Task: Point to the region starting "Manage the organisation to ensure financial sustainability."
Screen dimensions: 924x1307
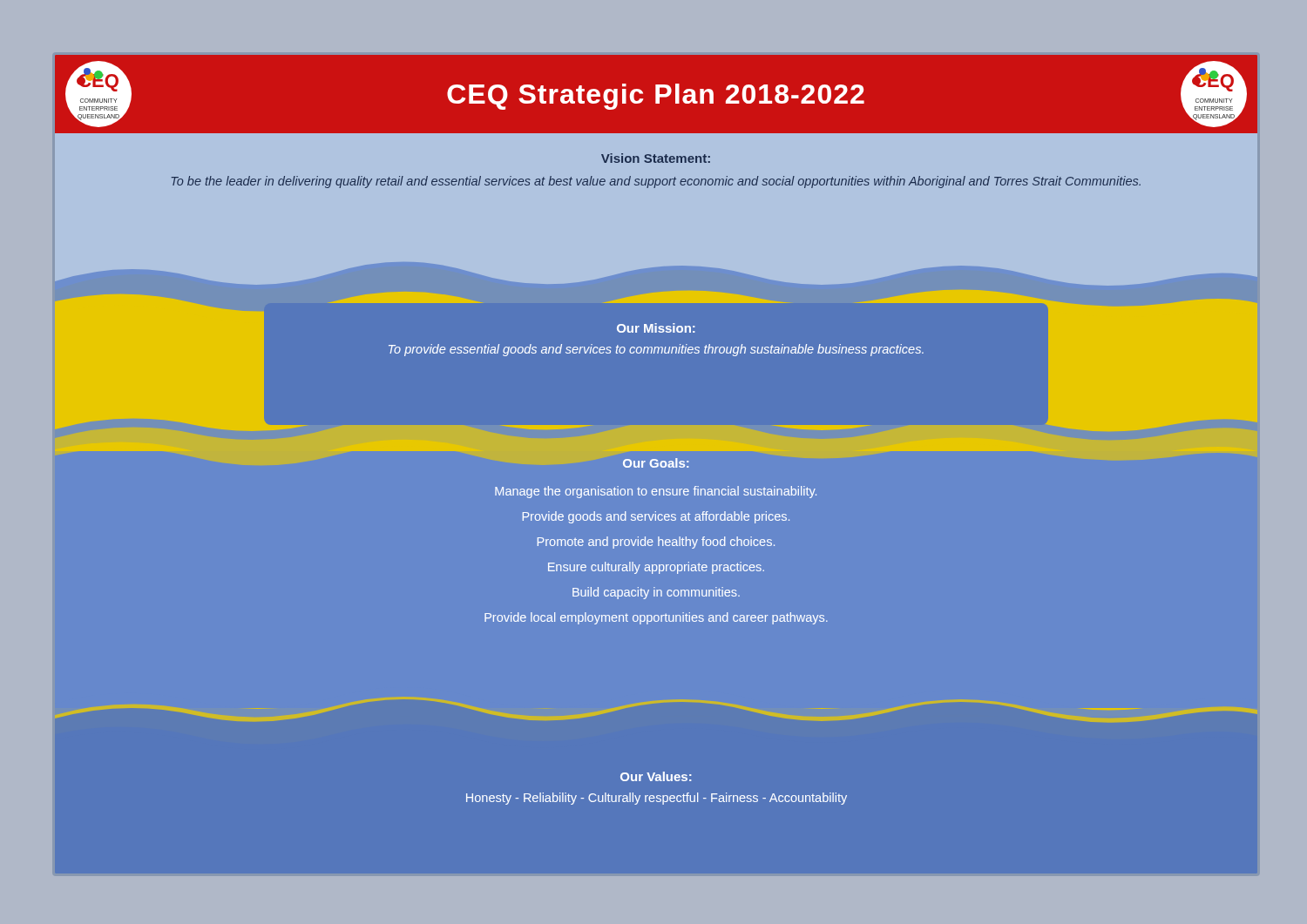Action: (656, 491)
